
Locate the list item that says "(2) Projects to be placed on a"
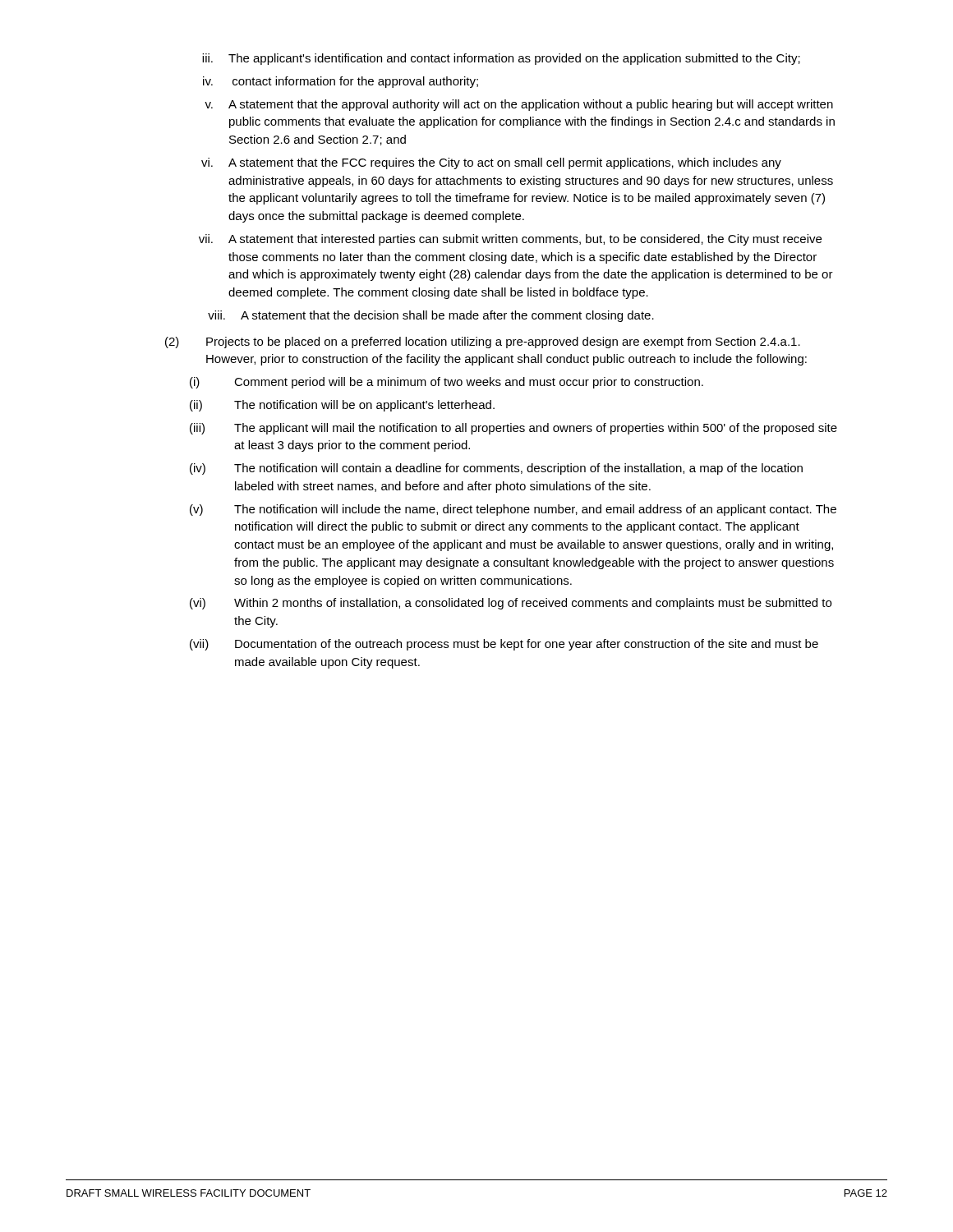click(x=501, y=350)
